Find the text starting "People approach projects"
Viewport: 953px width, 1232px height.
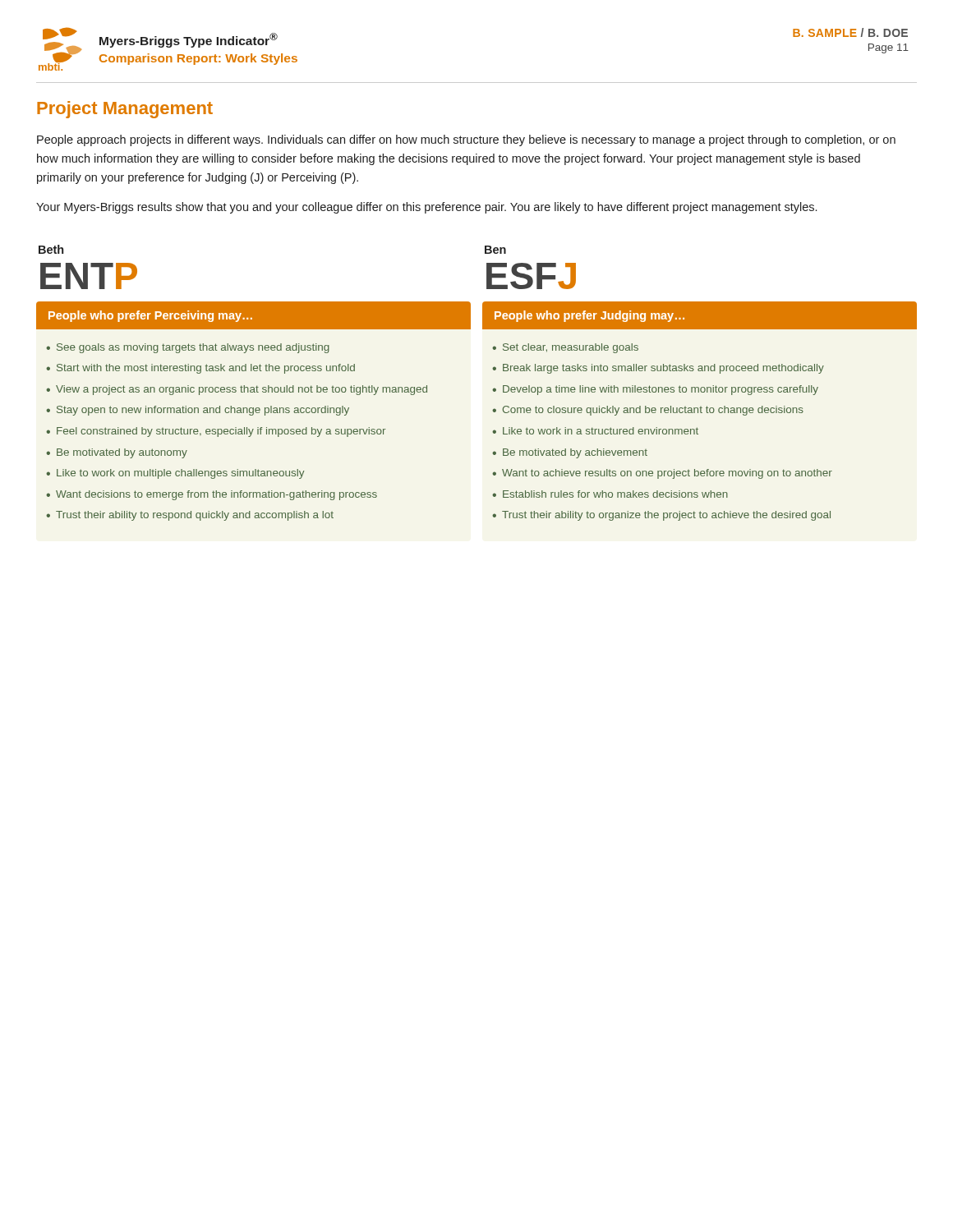[x=472, y=174]
